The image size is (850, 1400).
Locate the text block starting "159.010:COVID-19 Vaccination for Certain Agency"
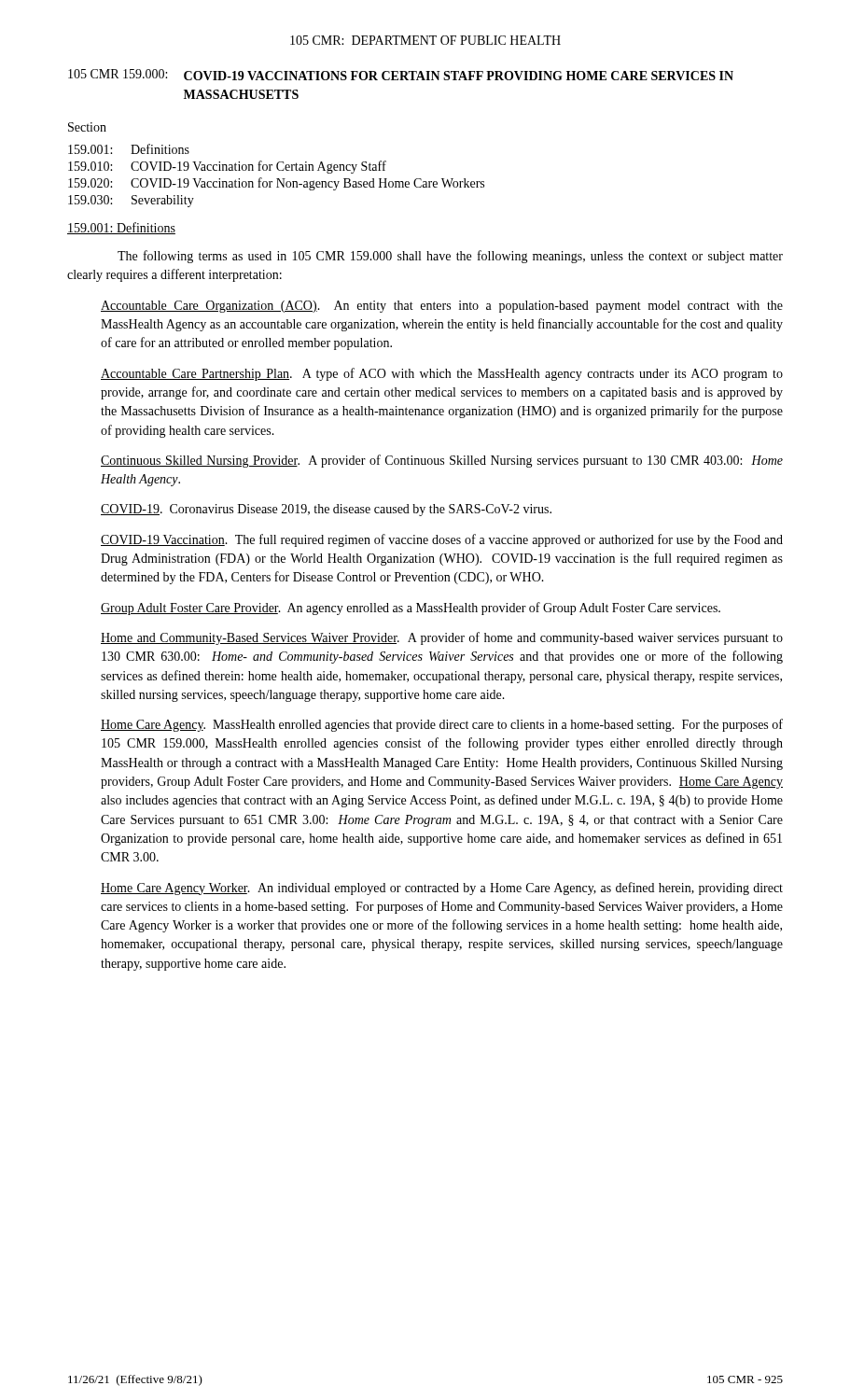click(x=227, y=167)
